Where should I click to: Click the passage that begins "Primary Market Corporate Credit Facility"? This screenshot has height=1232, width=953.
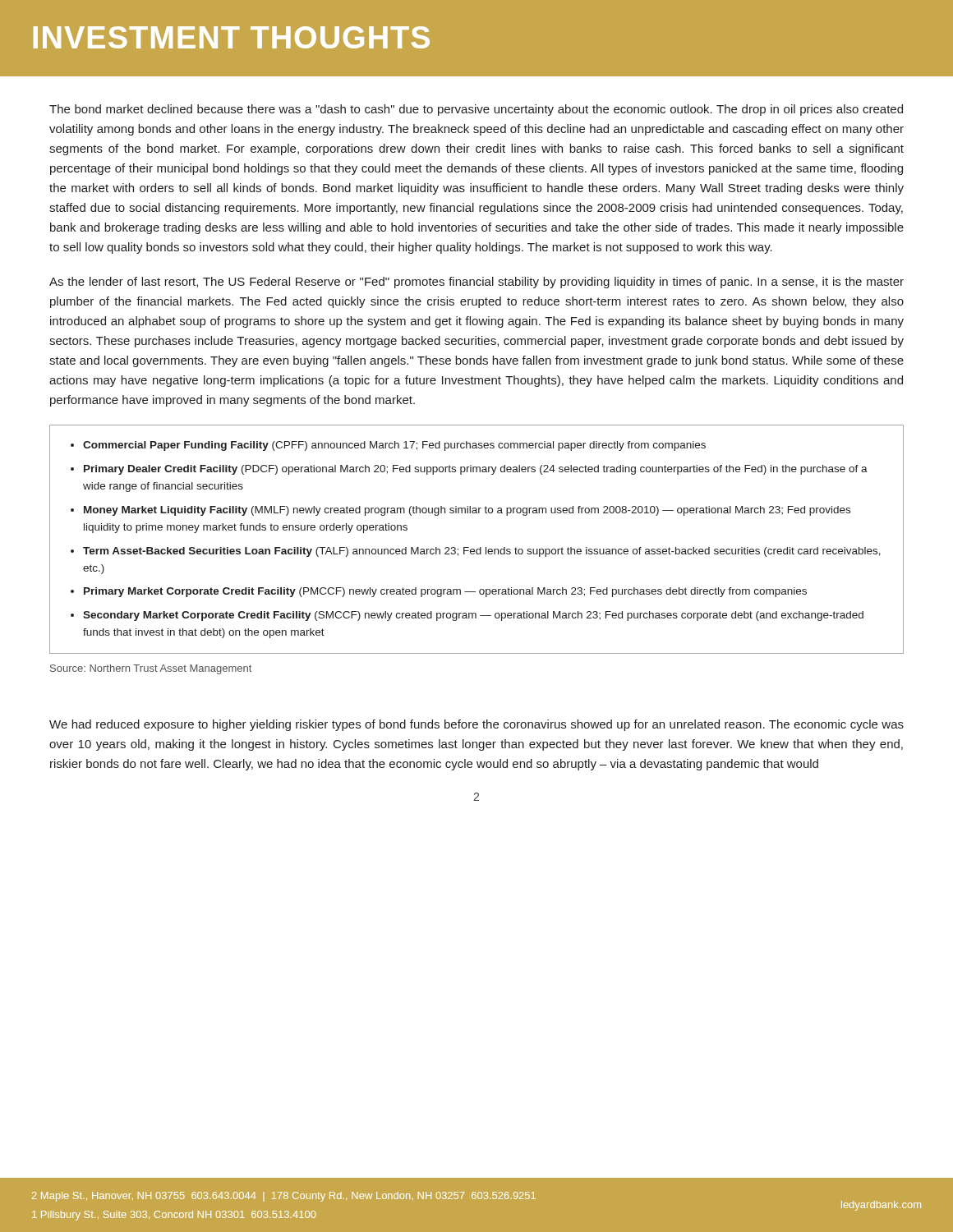coord(445,591)
